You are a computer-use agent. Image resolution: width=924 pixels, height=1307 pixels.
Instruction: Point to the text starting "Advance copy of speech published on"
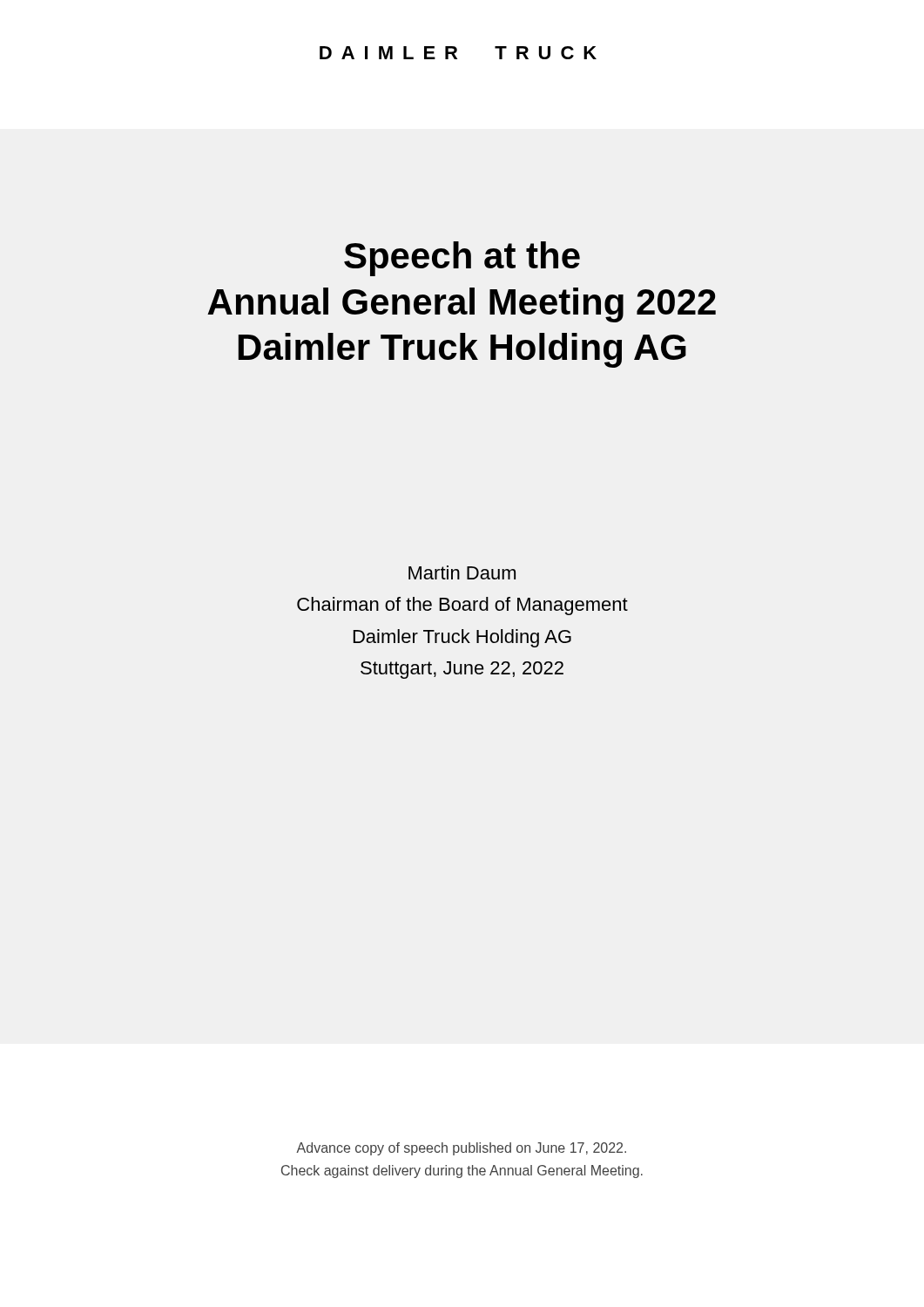coord(462,1159)
